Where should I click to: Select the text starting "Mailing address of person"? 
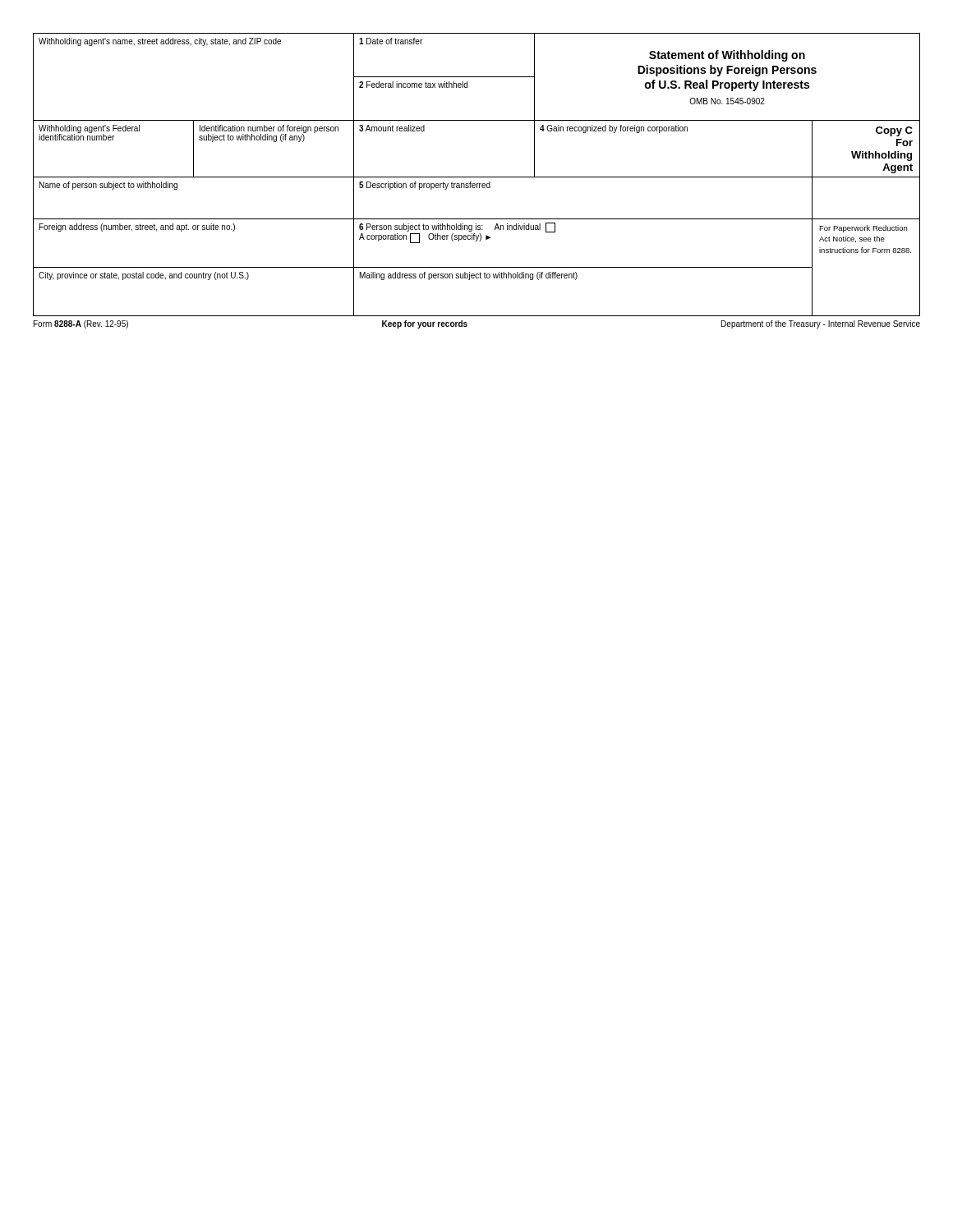click(468, 276)
